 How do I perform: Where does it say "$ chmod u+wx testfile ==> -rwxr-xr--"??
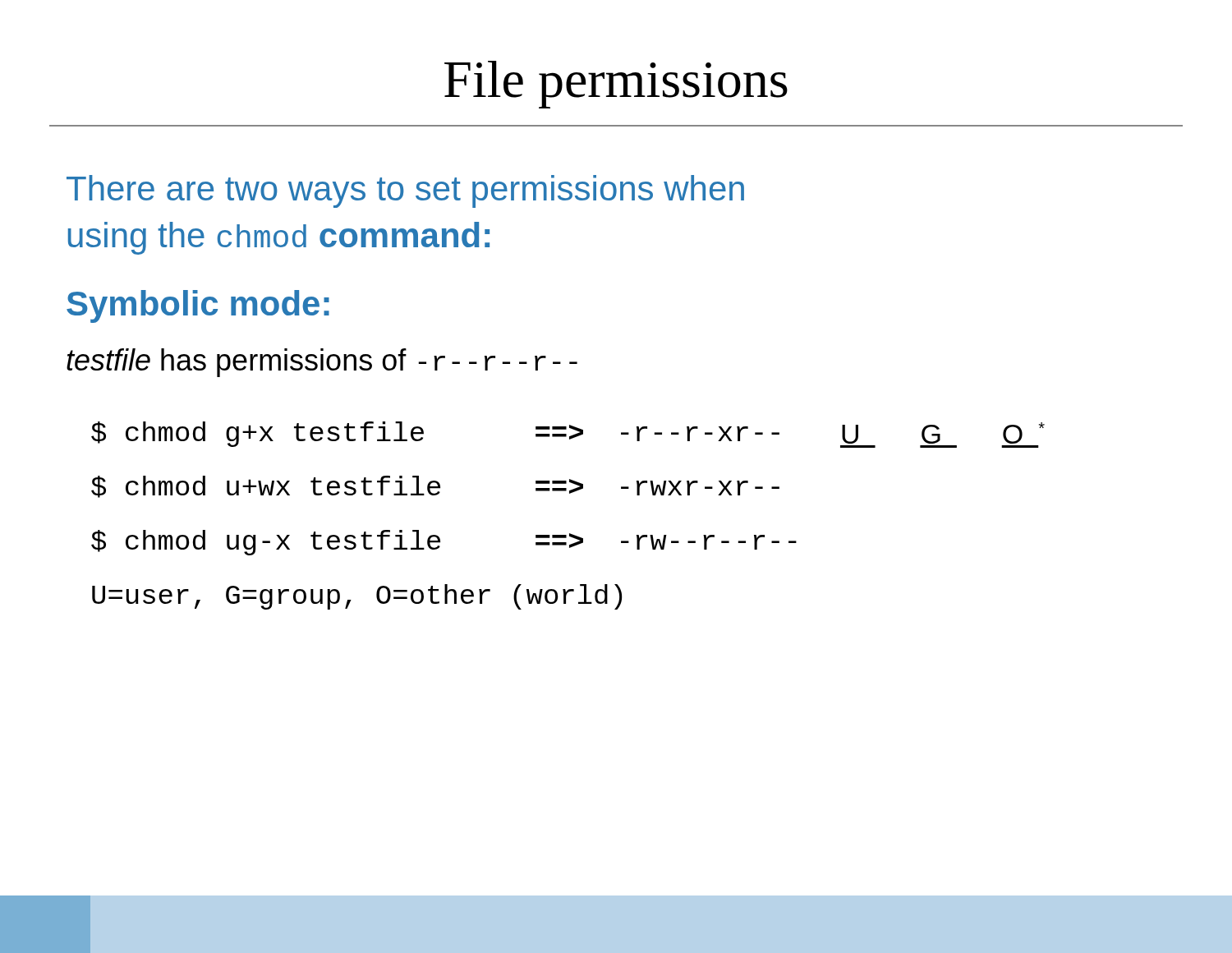tap(437, 488)
